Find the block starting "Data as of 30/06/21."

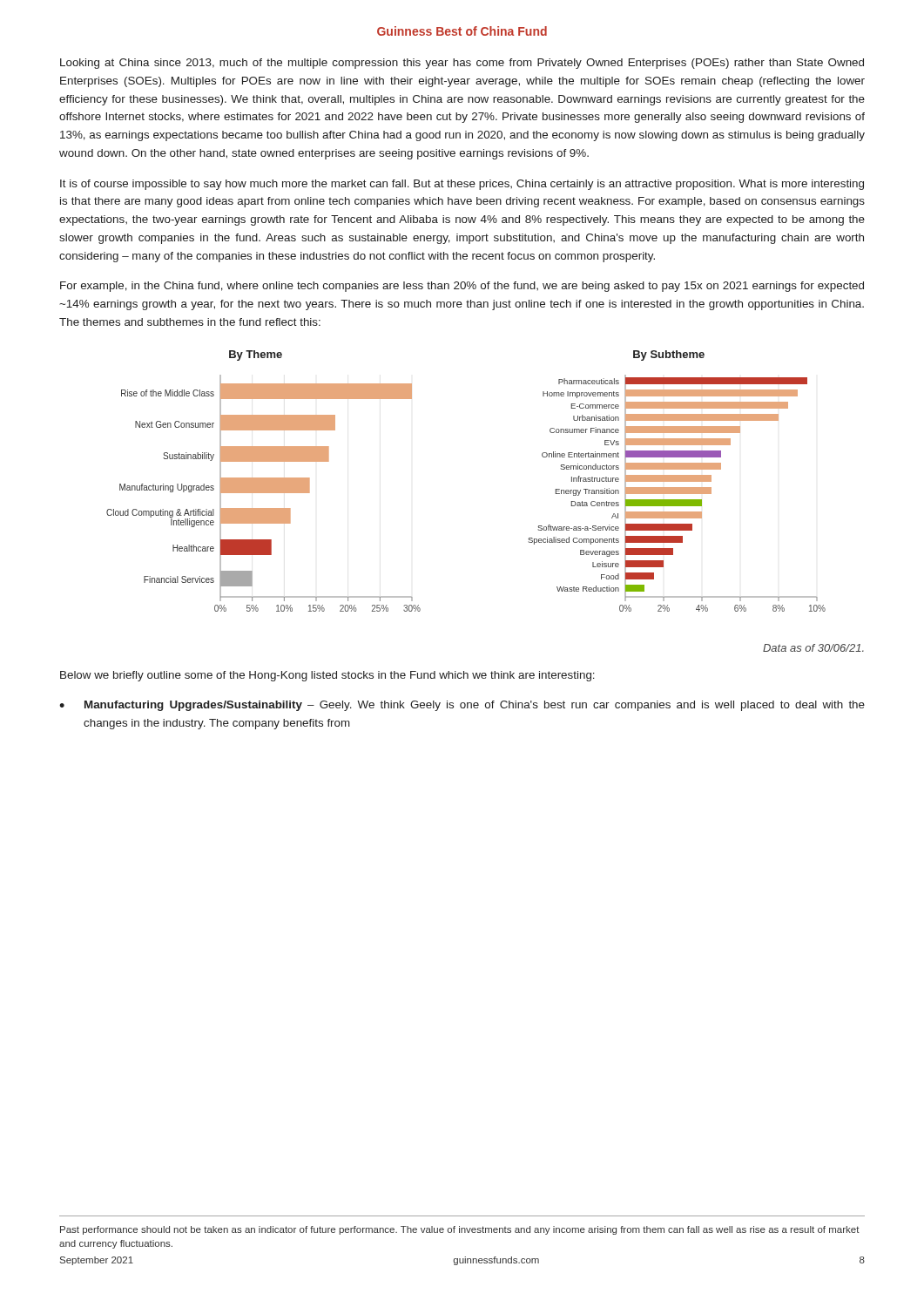814,648
